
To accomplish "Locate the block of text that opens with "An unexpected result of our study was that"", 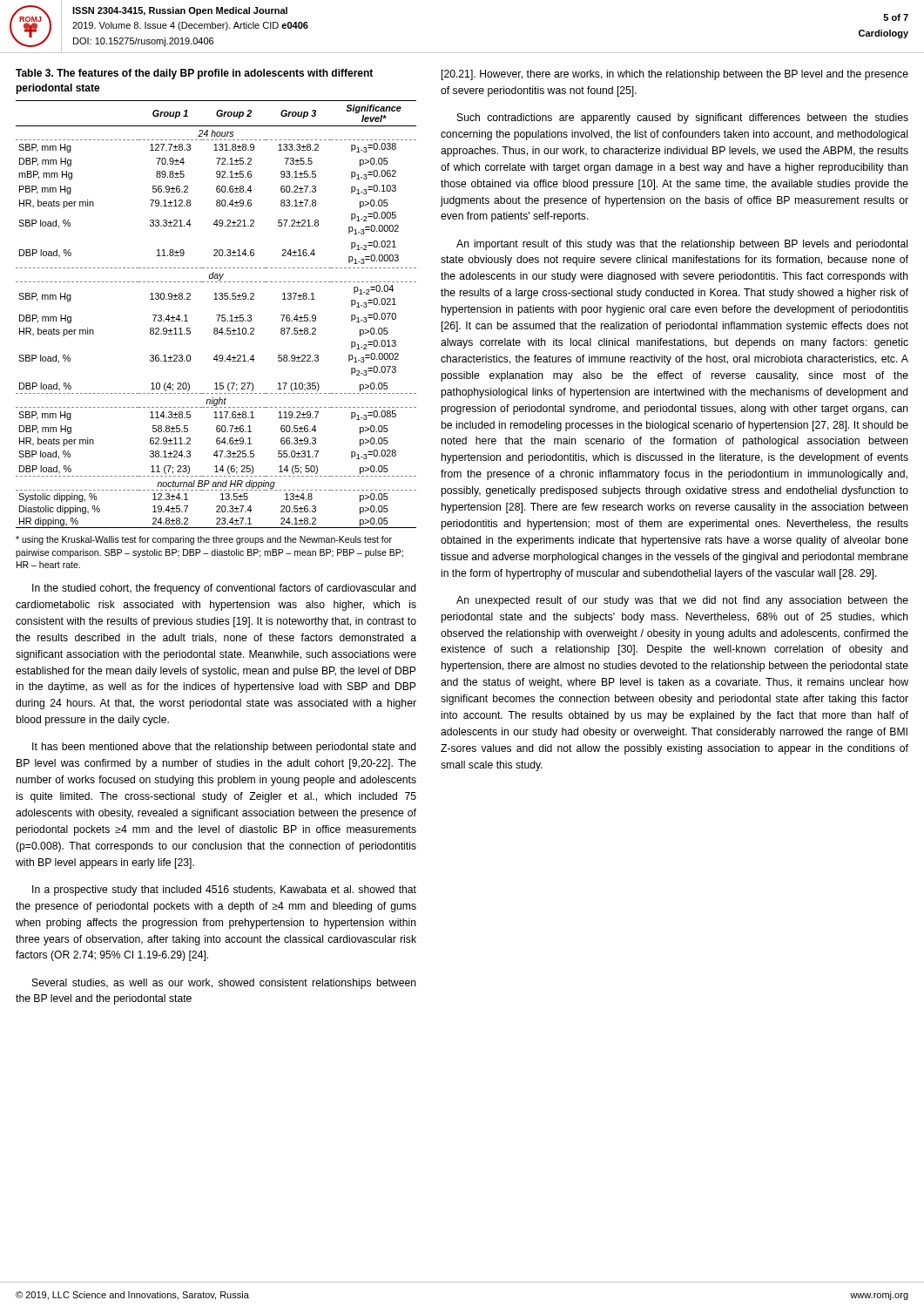I will coord(674,683).
